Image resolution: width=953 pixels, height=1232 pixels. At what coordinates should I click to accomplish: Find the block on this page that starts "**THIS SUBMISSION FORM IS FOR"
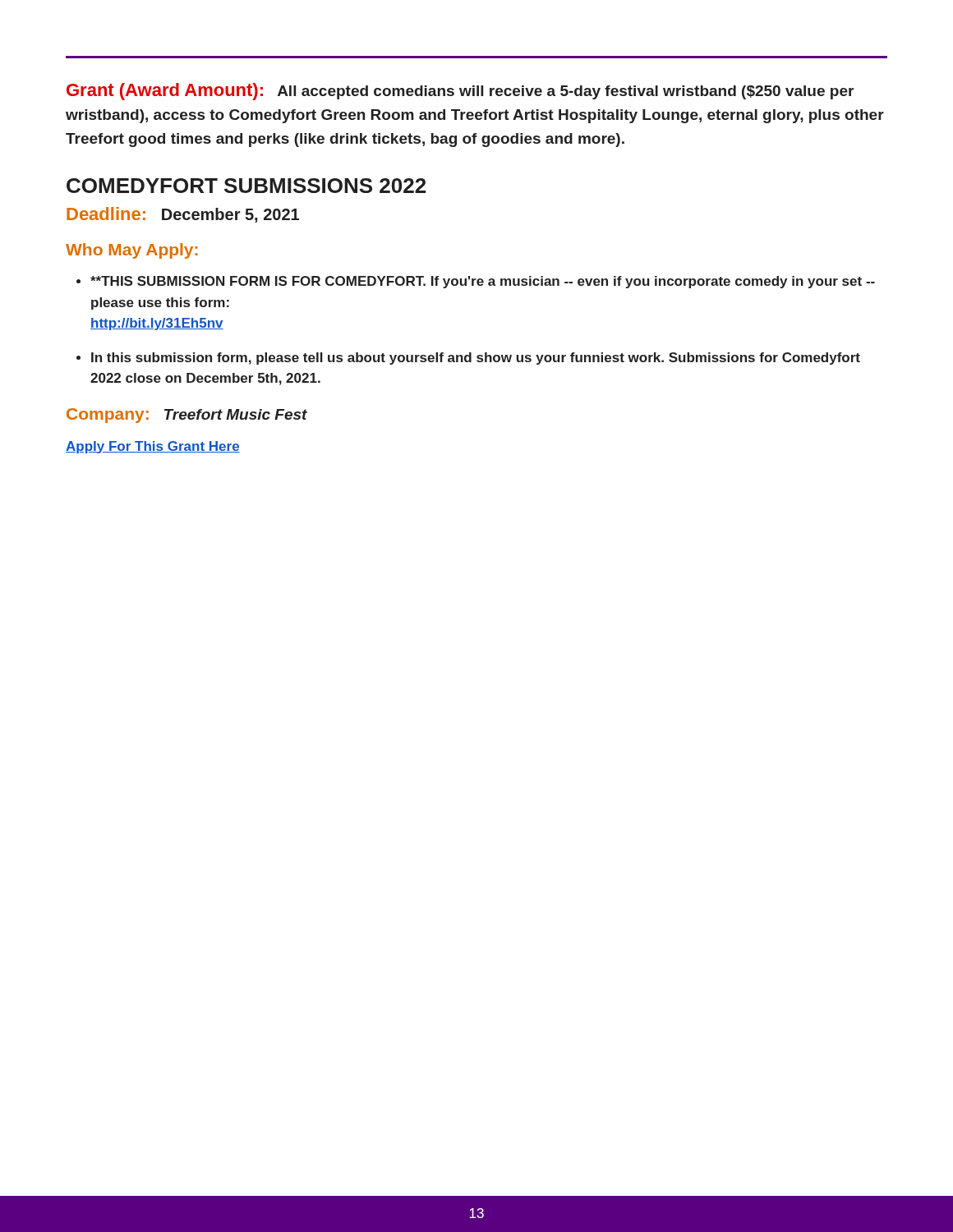(x=483, y=282)
